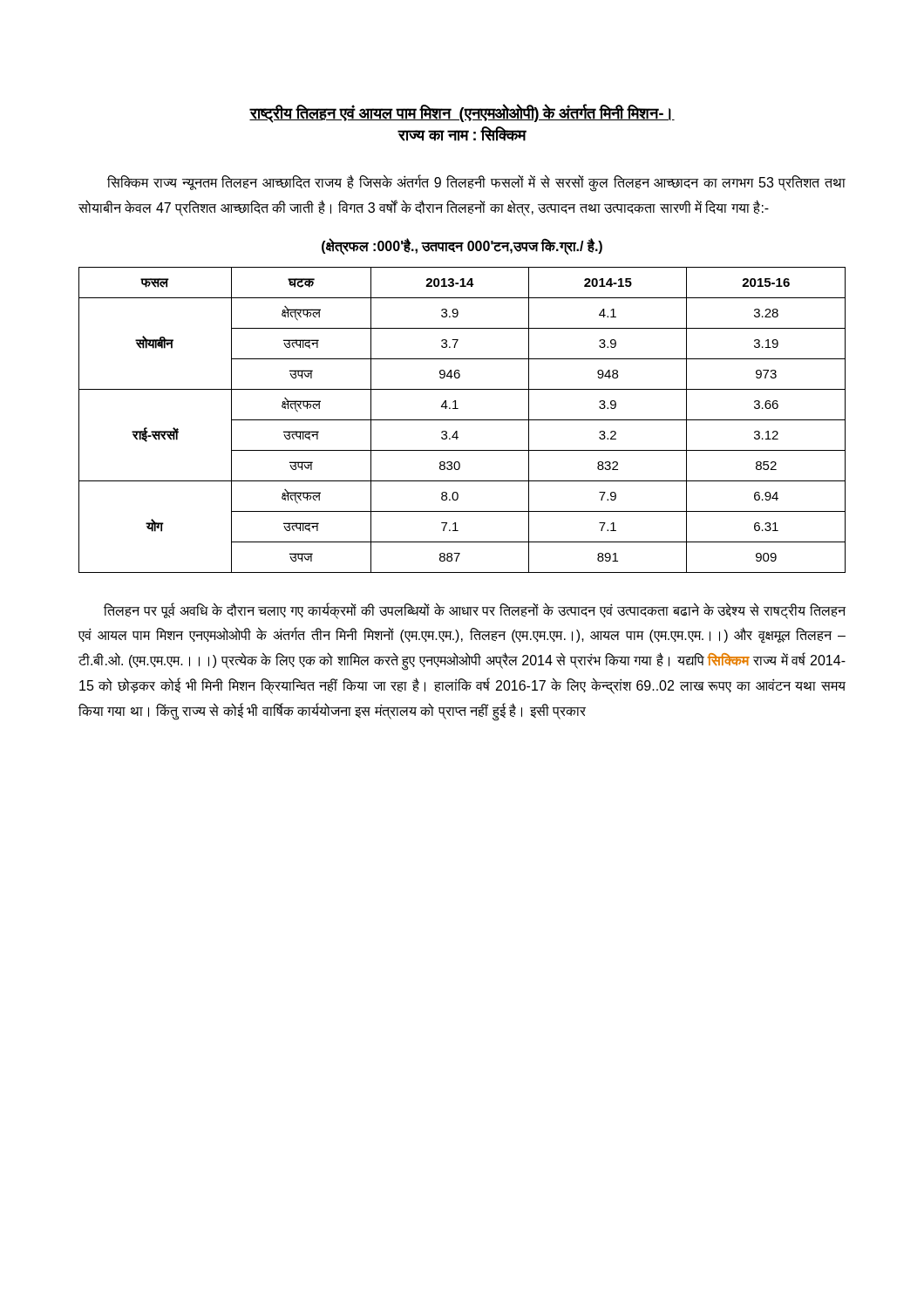Find the table
This screenshot has width=924, height=1308.
coord(462,419)
